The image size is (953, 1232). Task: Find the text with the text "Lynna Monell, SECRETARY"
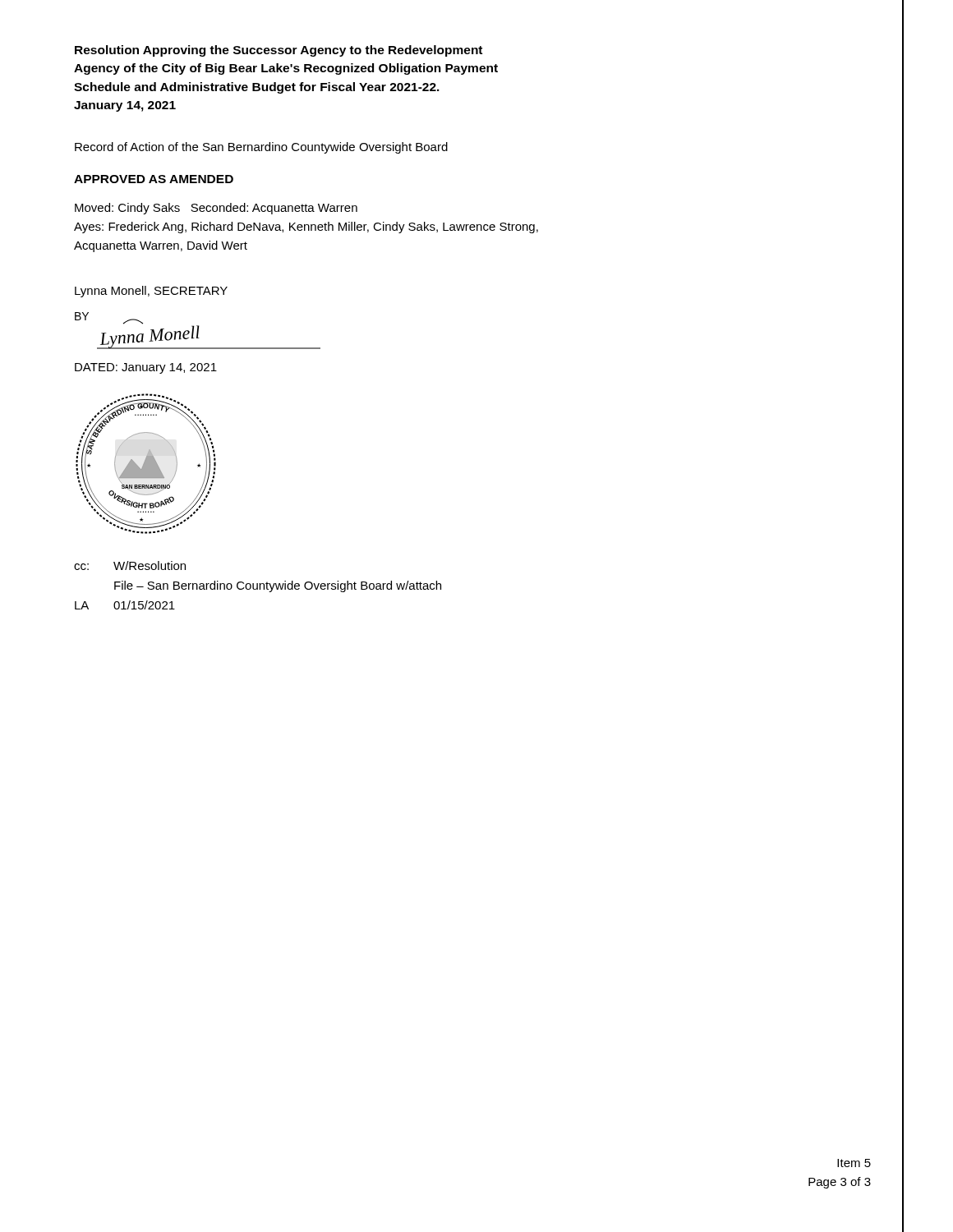coord(151,290)
